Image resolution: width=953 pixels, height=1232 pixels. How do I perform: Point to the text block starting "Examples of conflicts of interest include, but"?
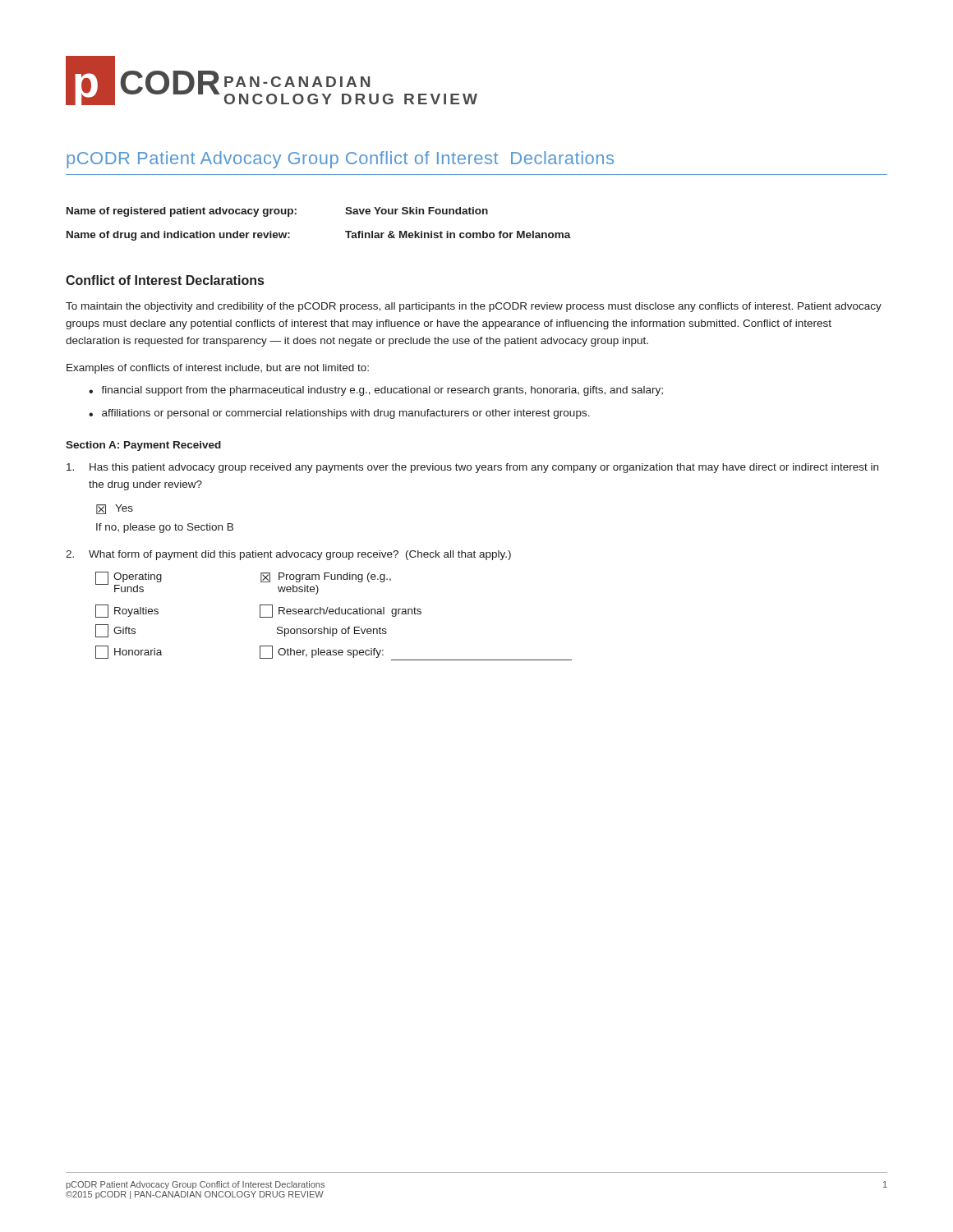pyautogui.click(x=218, y=367)
